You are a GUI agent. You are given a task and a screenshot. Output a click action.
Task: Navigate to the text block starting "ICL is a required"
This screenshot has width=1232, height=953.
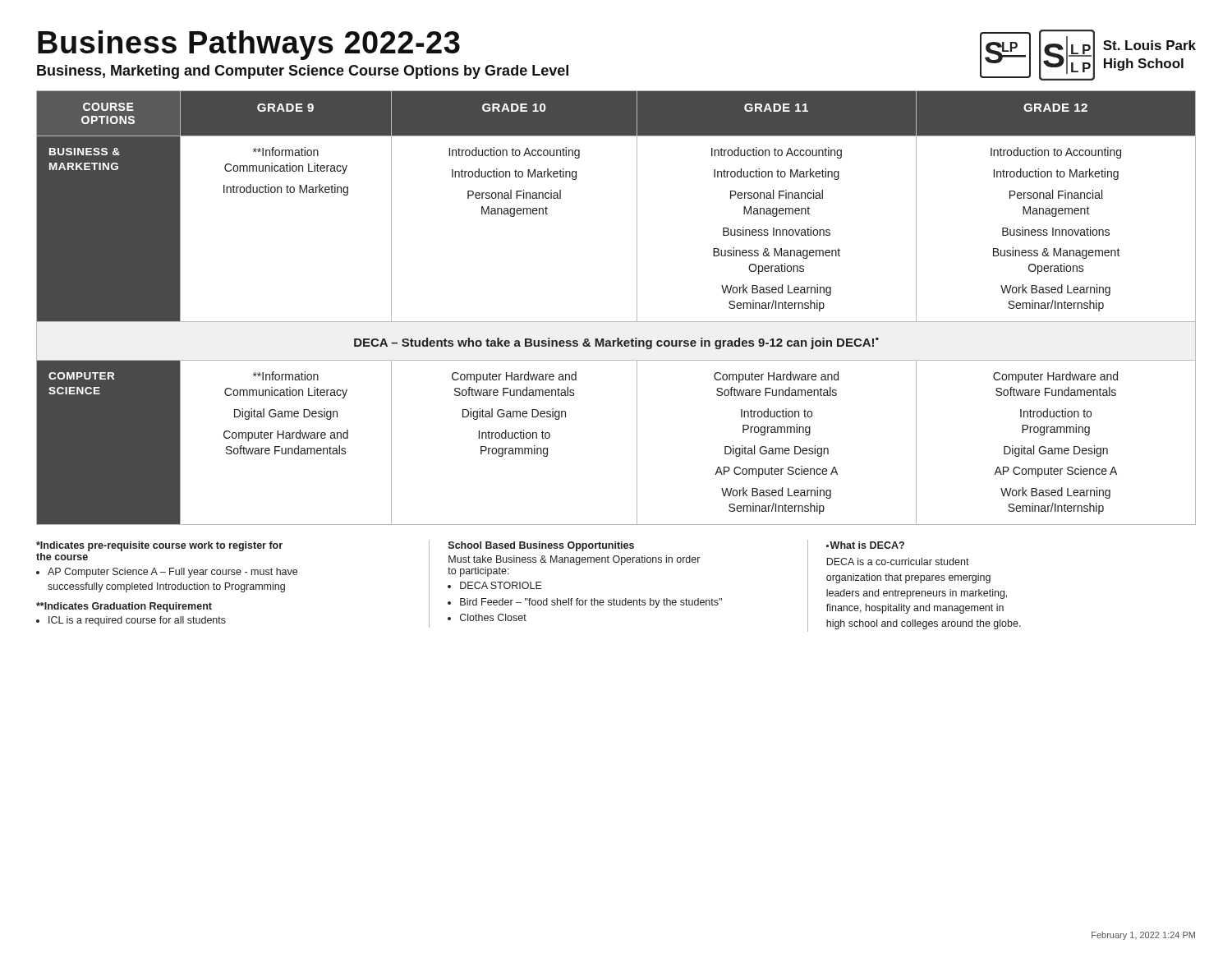137,620
